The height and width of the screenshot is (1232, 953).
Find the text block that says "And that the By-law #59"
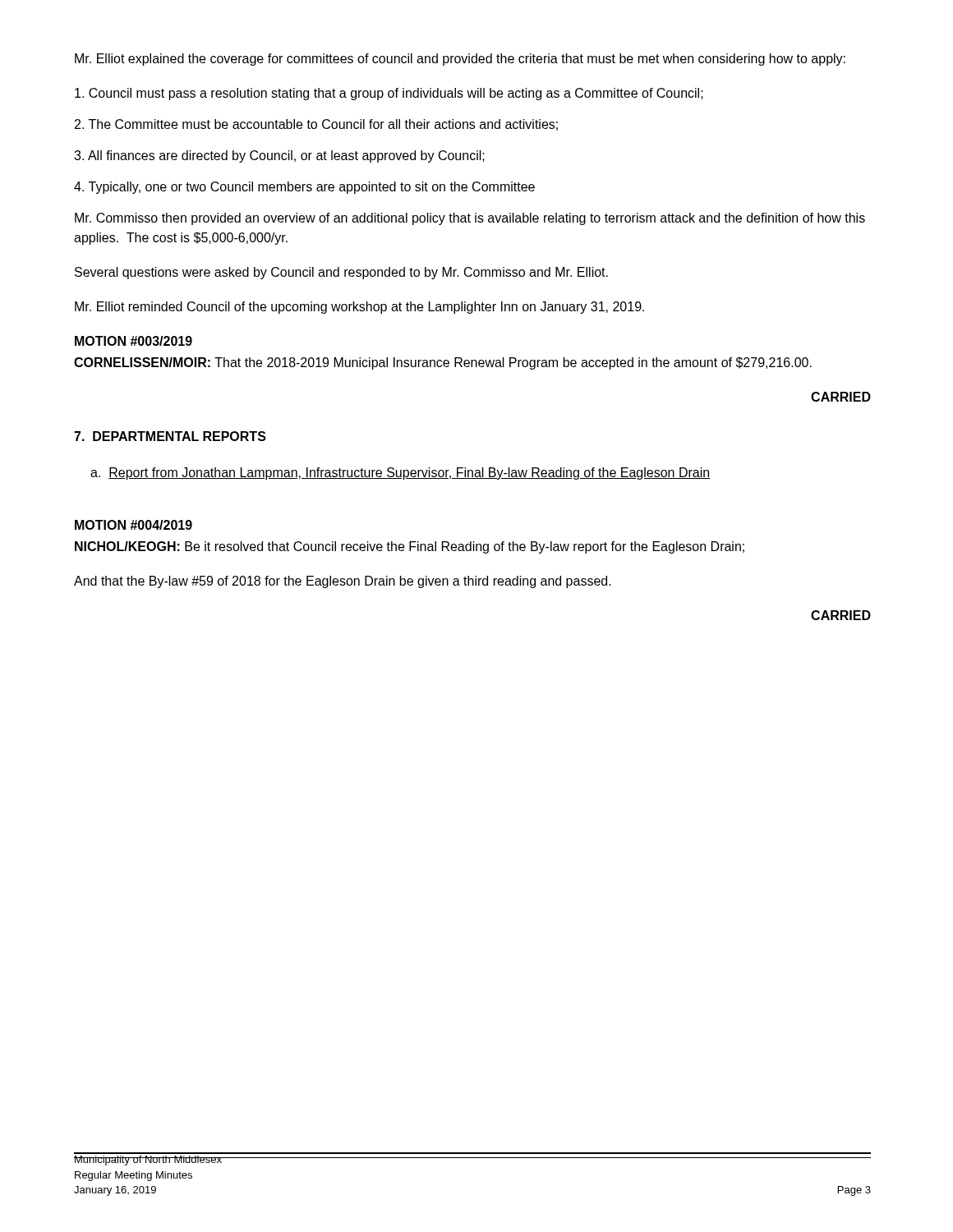[x=343, y=581]
